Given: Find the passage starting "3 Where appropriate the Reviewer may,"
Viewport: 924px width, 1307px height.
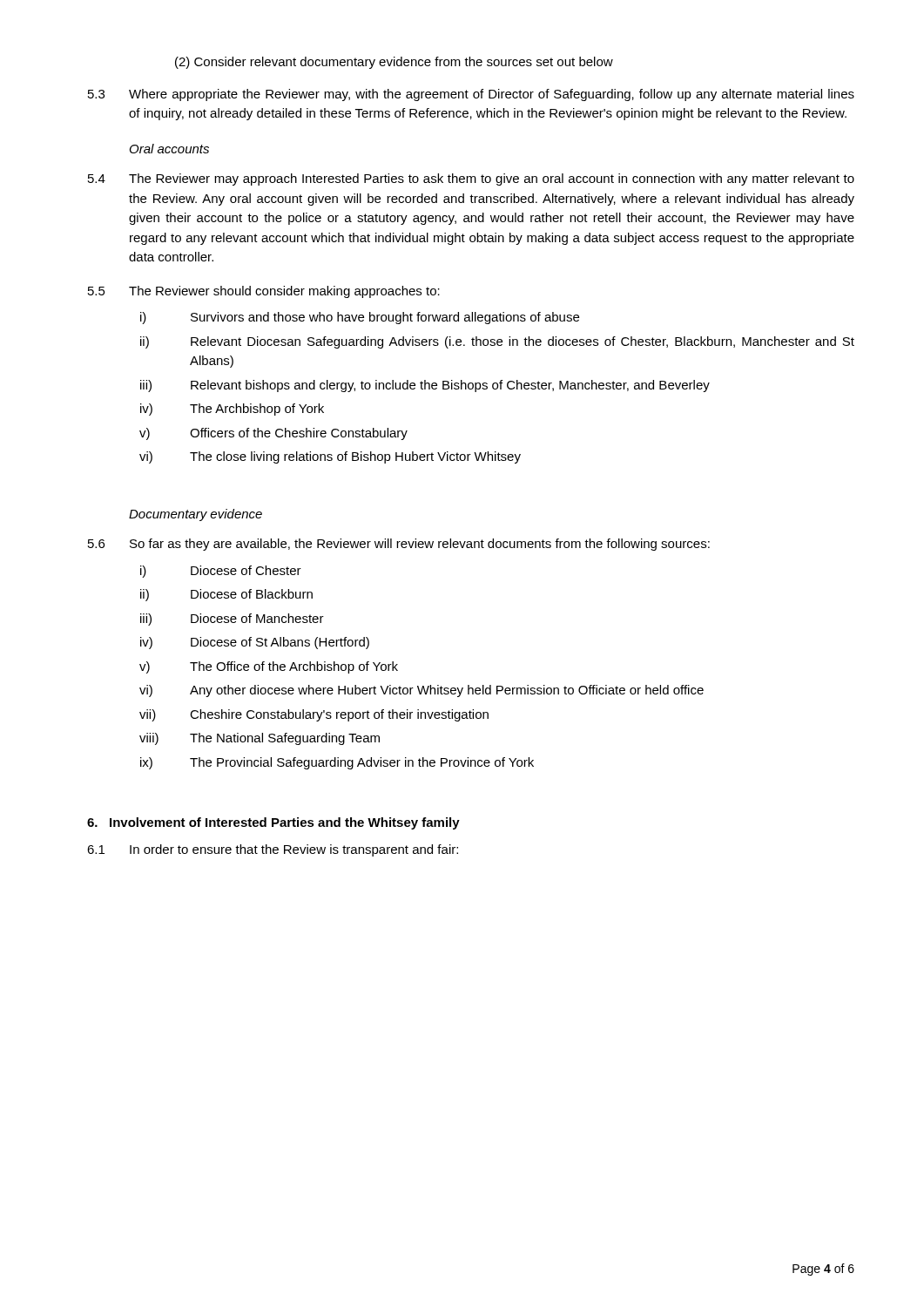Looking at the screenshot, I should click(x=471, y=104).
